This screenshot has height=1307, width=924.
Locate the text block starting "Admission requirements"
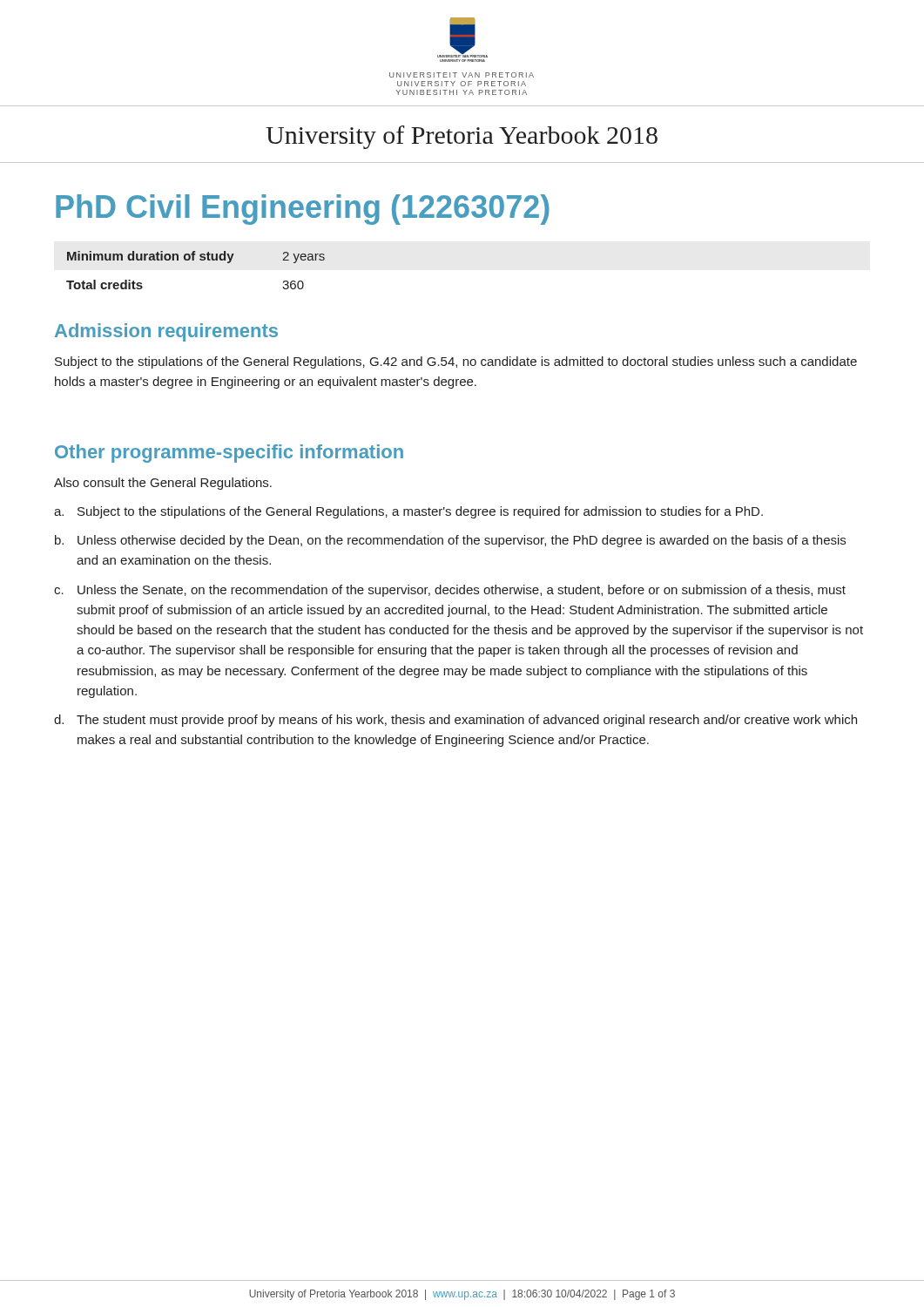click(x=166, y=332)
